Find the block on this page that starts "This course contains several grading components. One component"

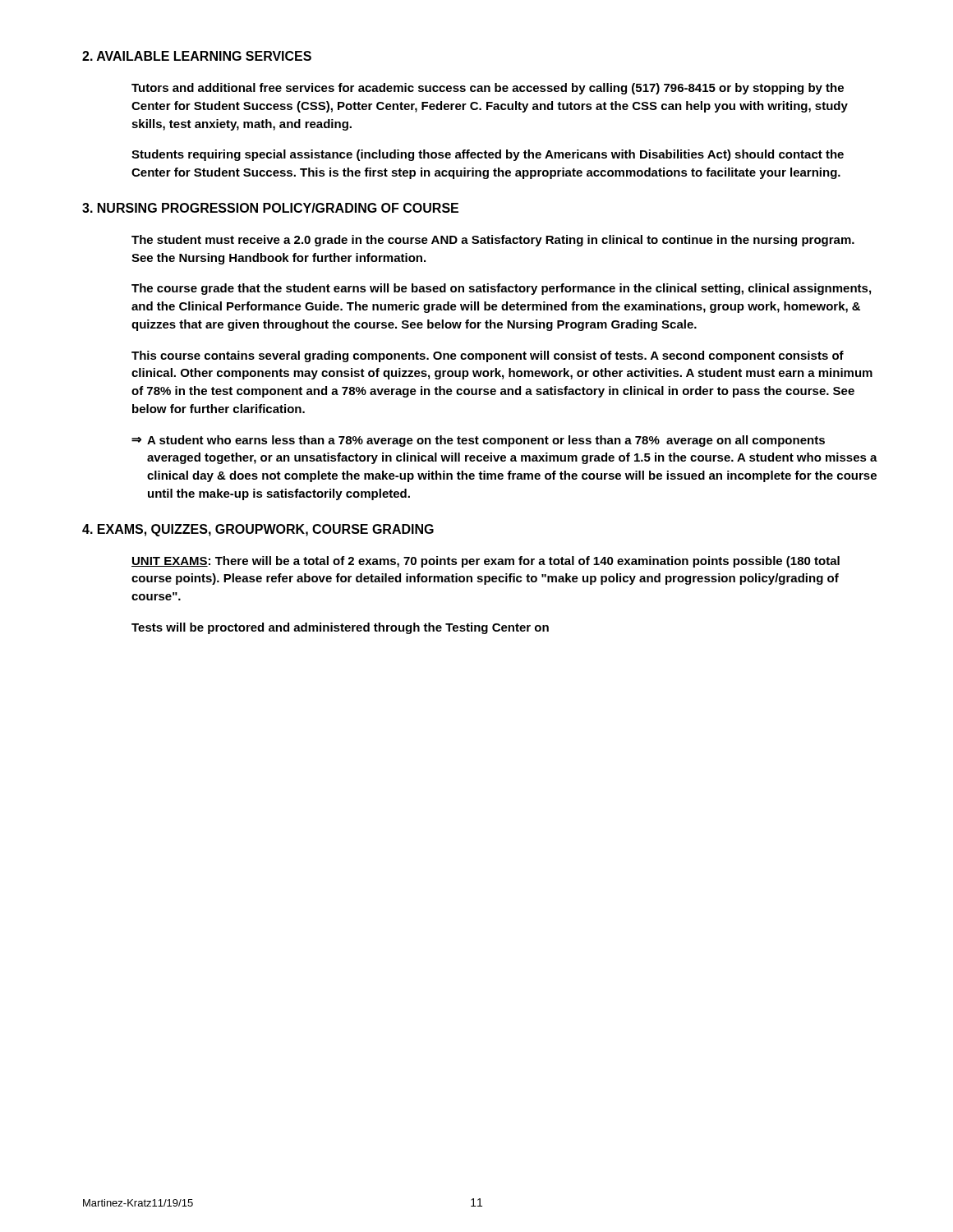[502, 382]
